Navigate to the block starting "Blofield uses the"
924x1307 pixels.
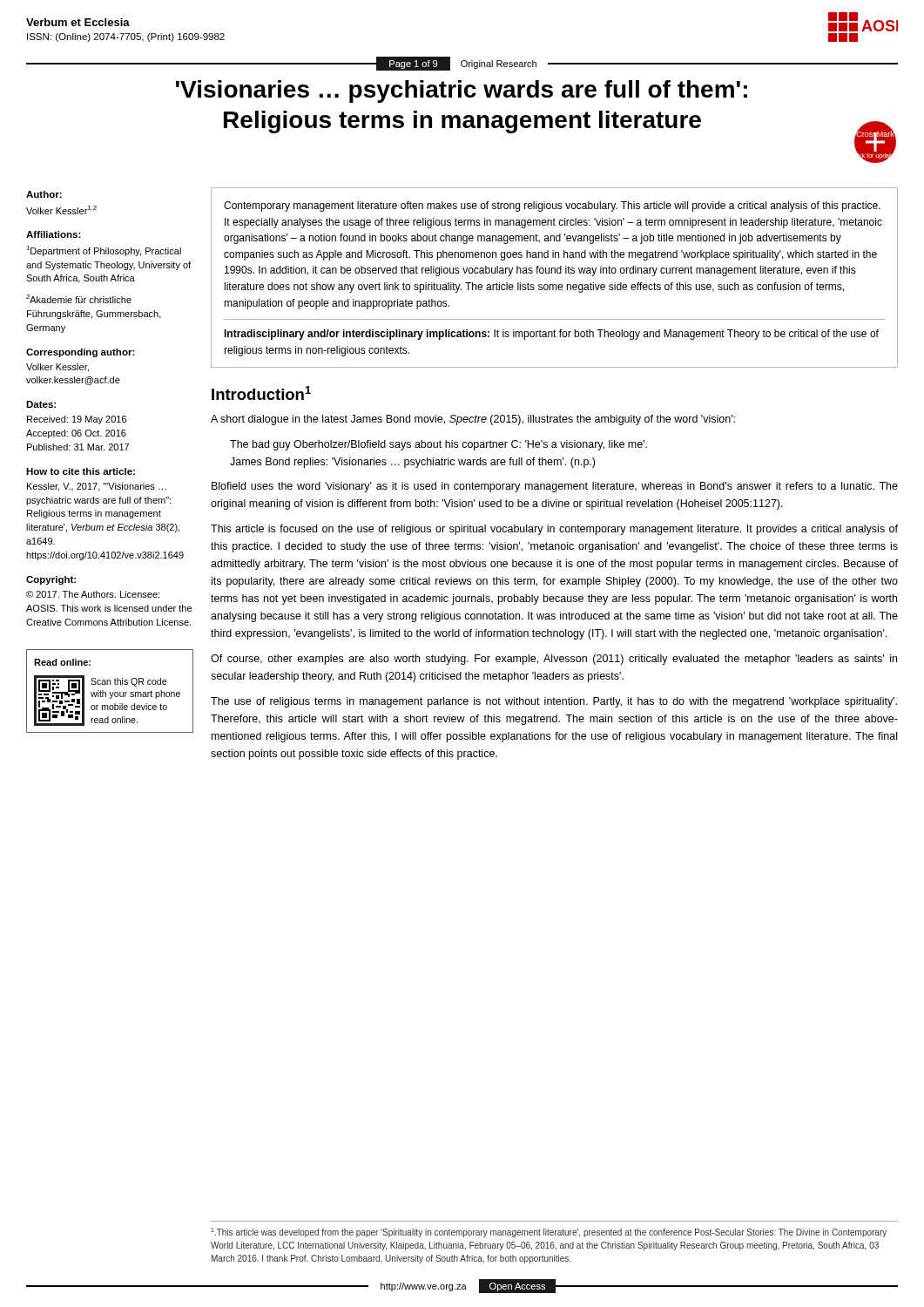pos(554,495)
